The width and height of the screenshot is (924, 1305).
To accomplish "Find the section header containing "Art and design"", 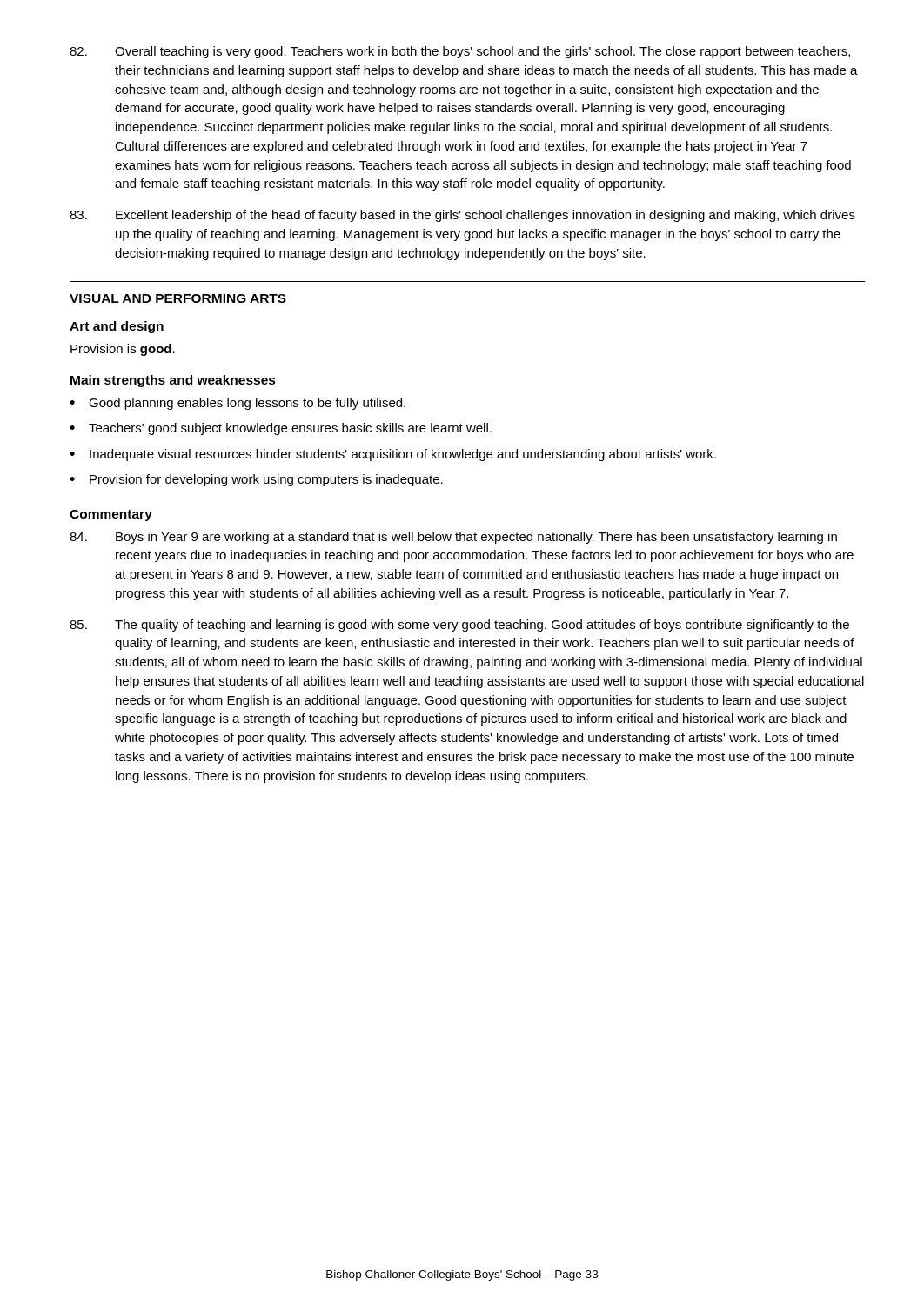I will pyautogui.click(x=117, y=326).
